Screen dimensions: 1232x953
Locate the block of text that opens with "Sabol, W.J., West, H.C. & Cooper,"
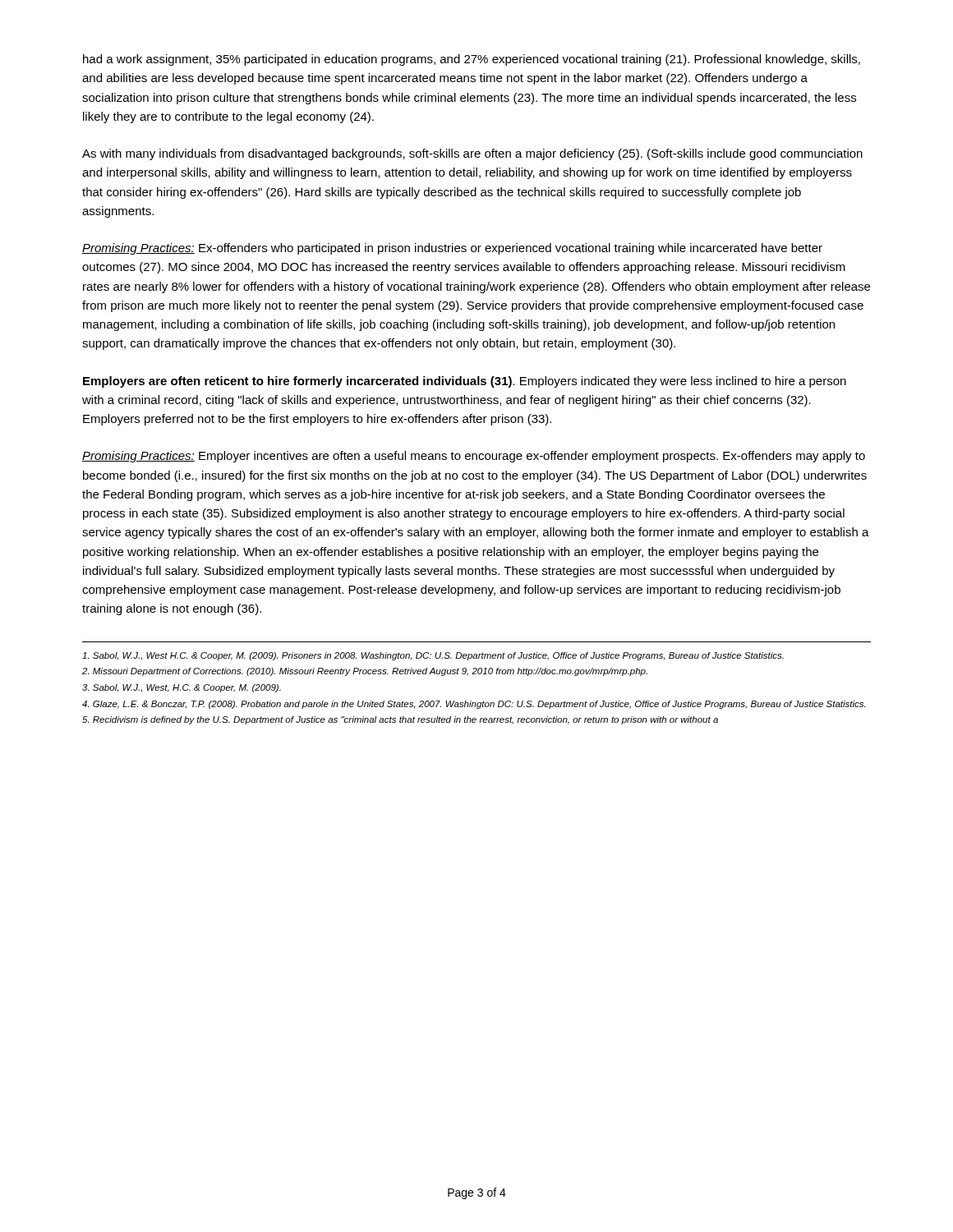pos(182,687)
